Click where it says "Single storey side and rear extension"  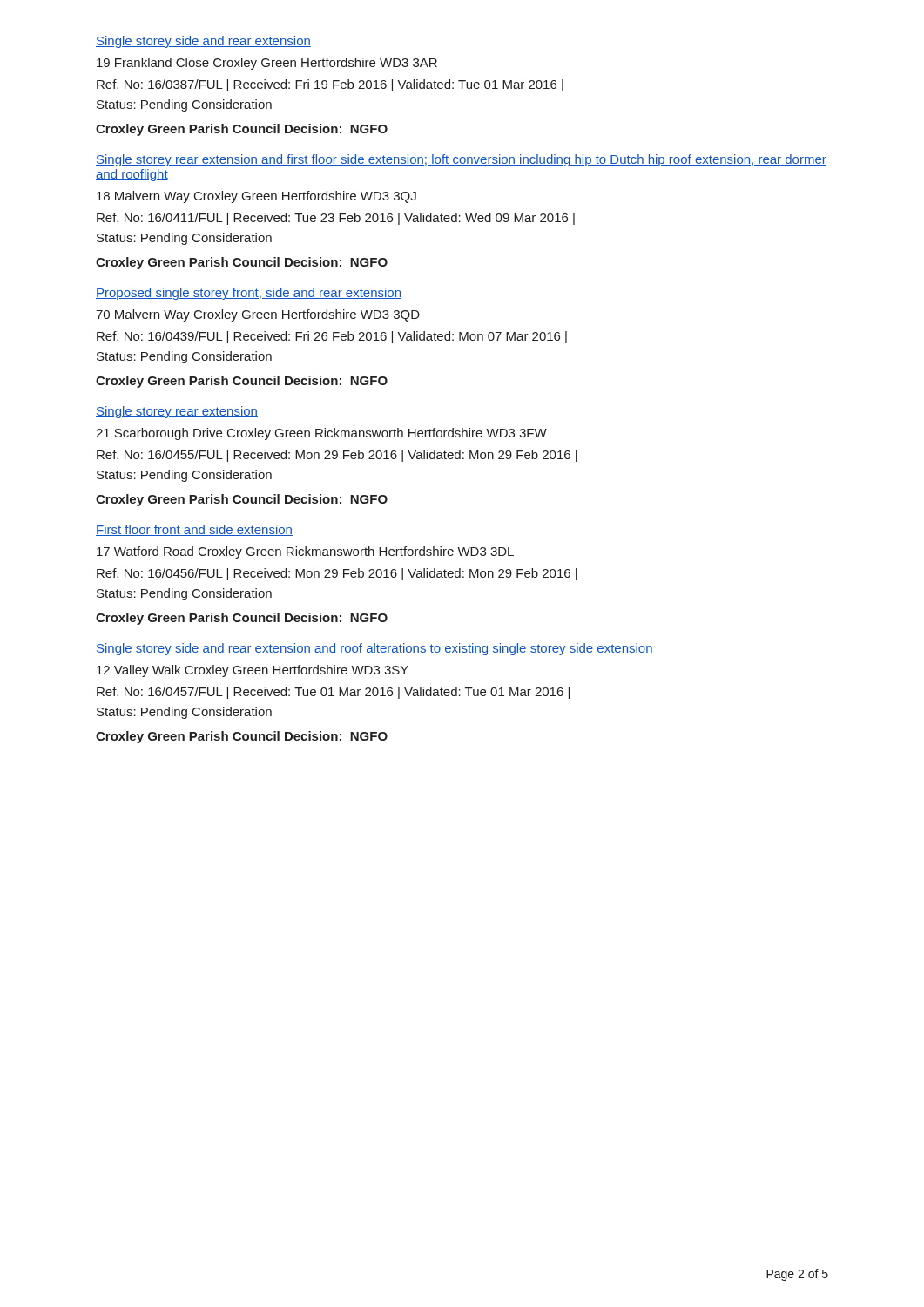(x=203, y=41)
